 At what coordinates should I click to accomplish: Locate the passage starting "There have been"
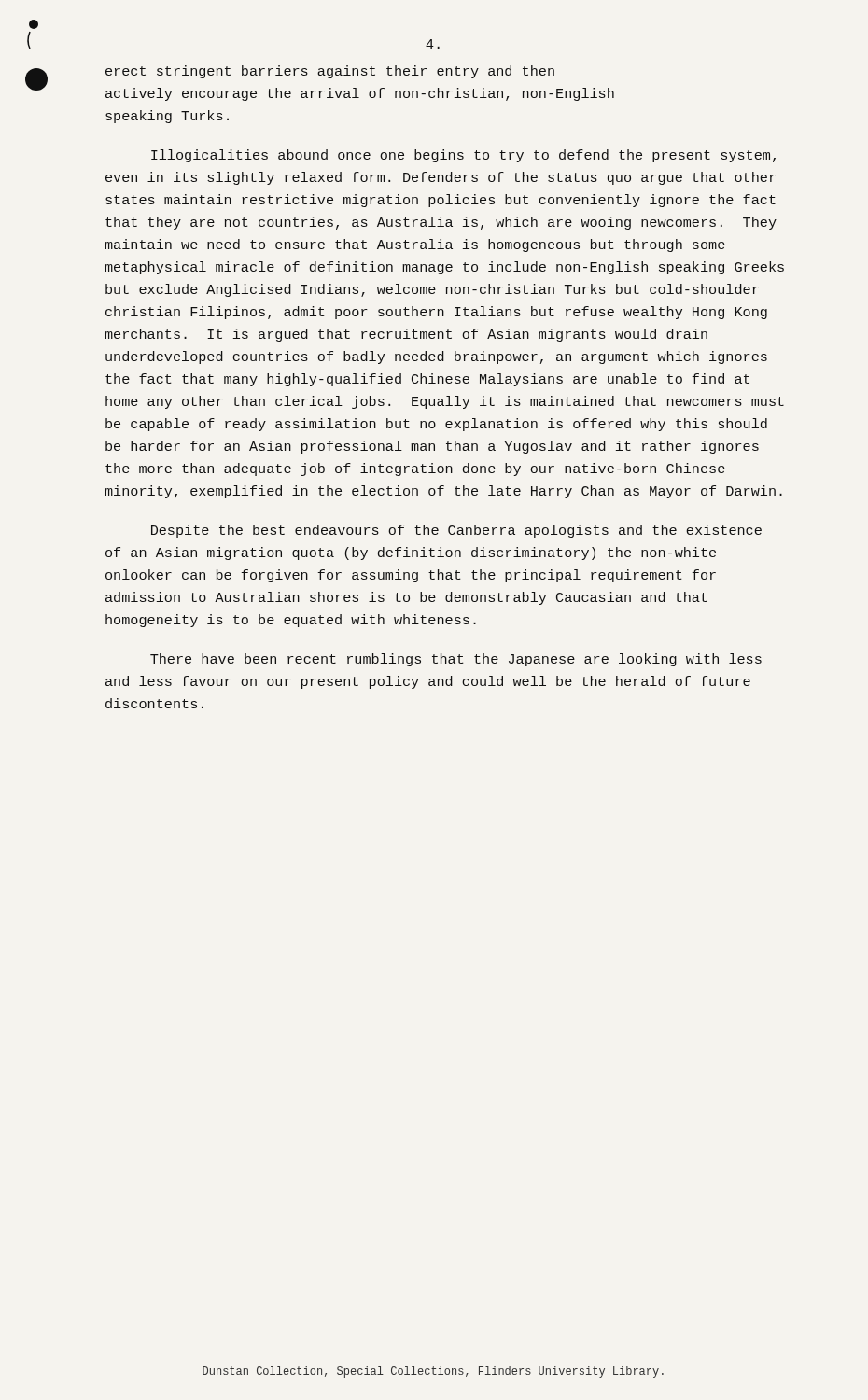[433, 683]
